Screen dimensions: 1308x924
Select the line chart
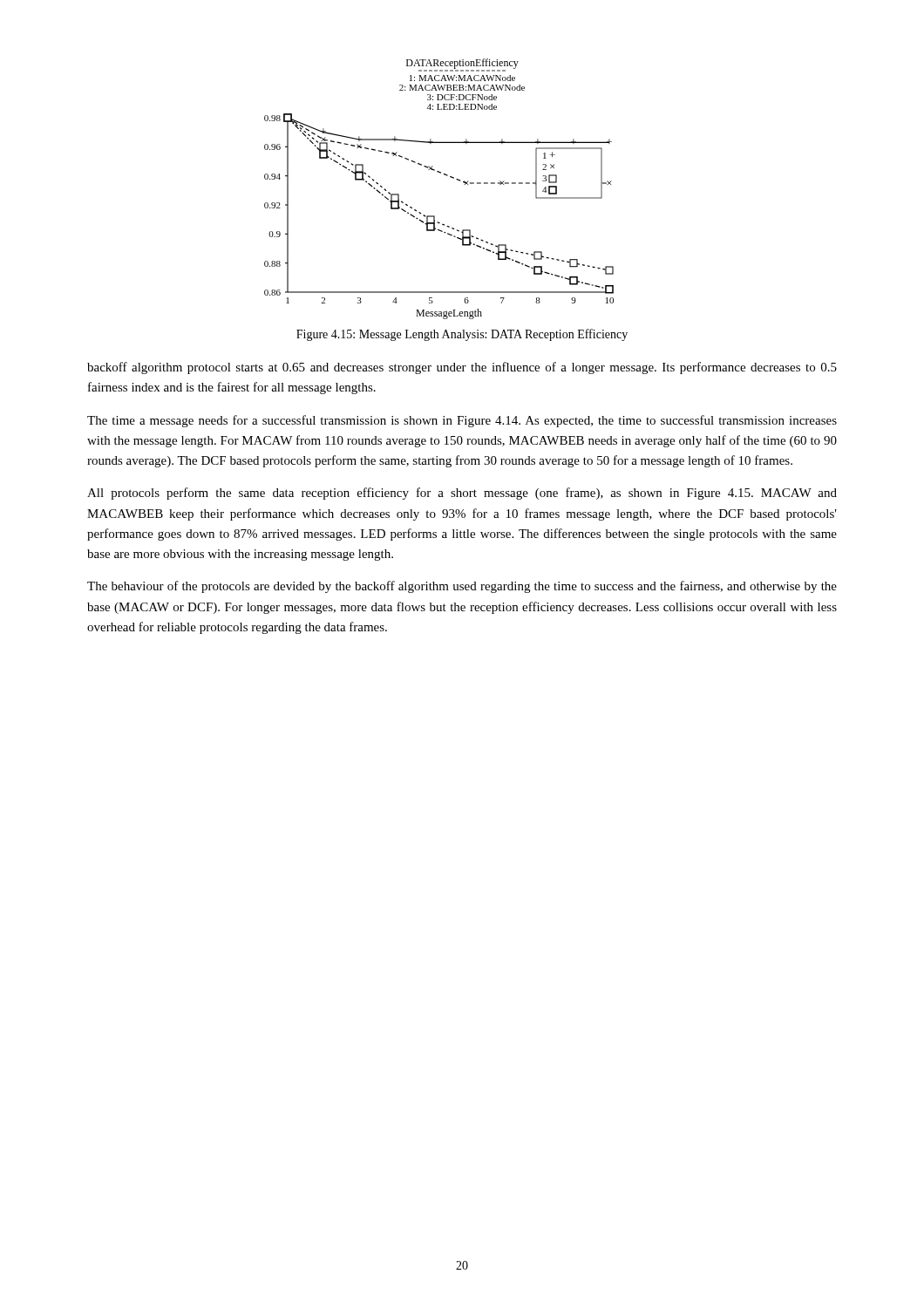(462, 197)
